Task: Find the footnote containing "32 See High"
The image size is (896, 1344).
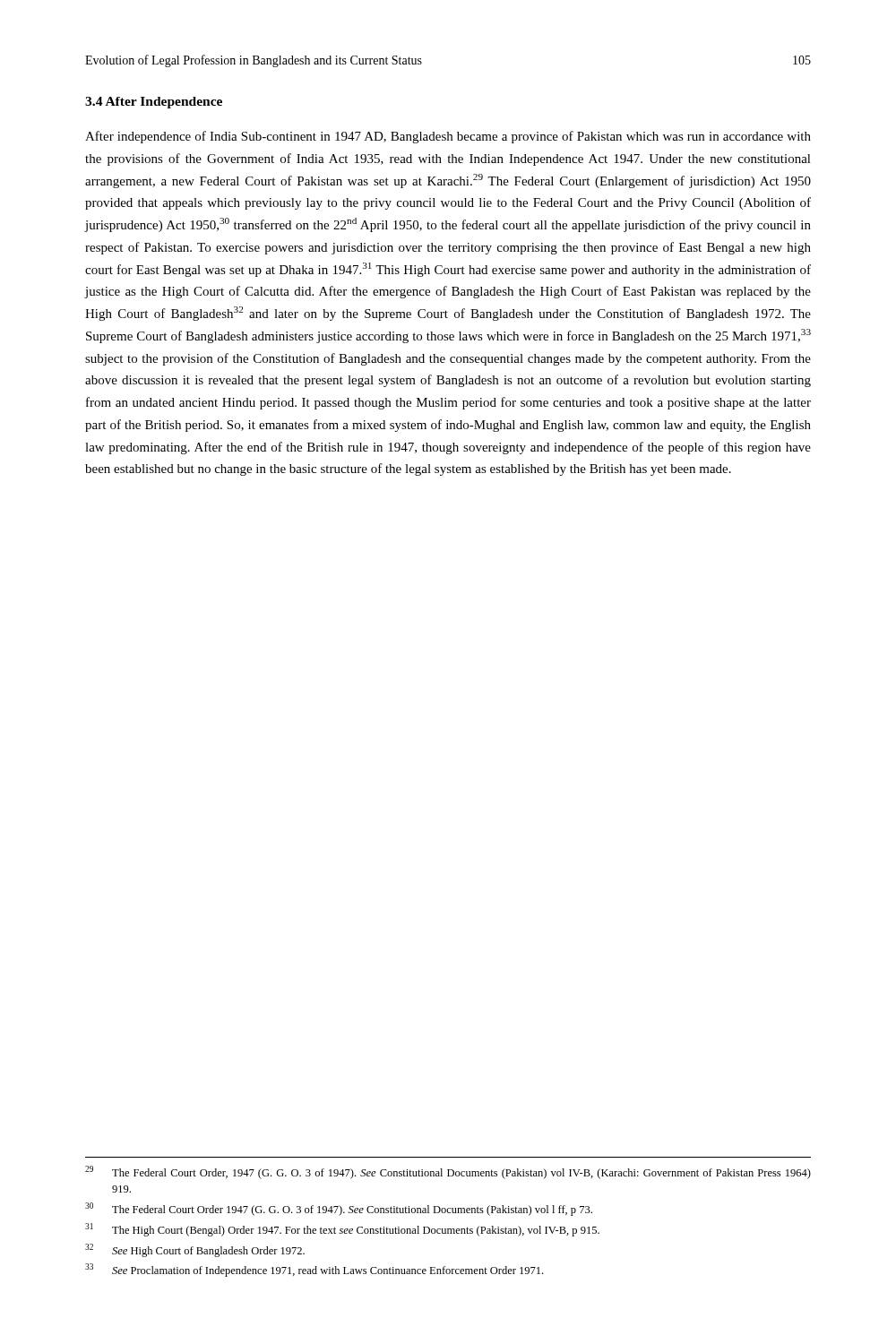Action: coord(195,1250)
